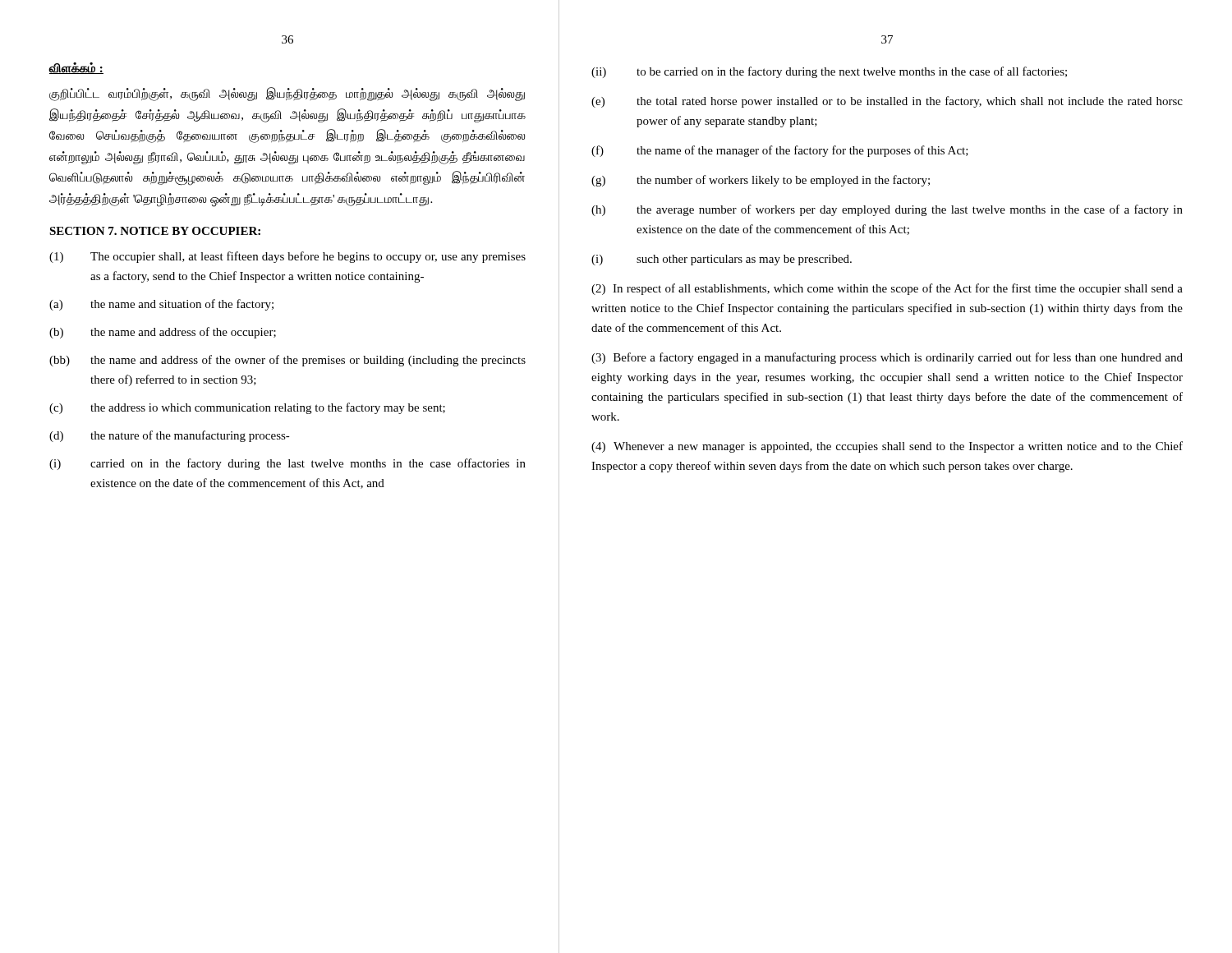Click on the list item with the text "(i) carried on in the"
This screenshot has height=953, width=1232.
click(287, 473)
